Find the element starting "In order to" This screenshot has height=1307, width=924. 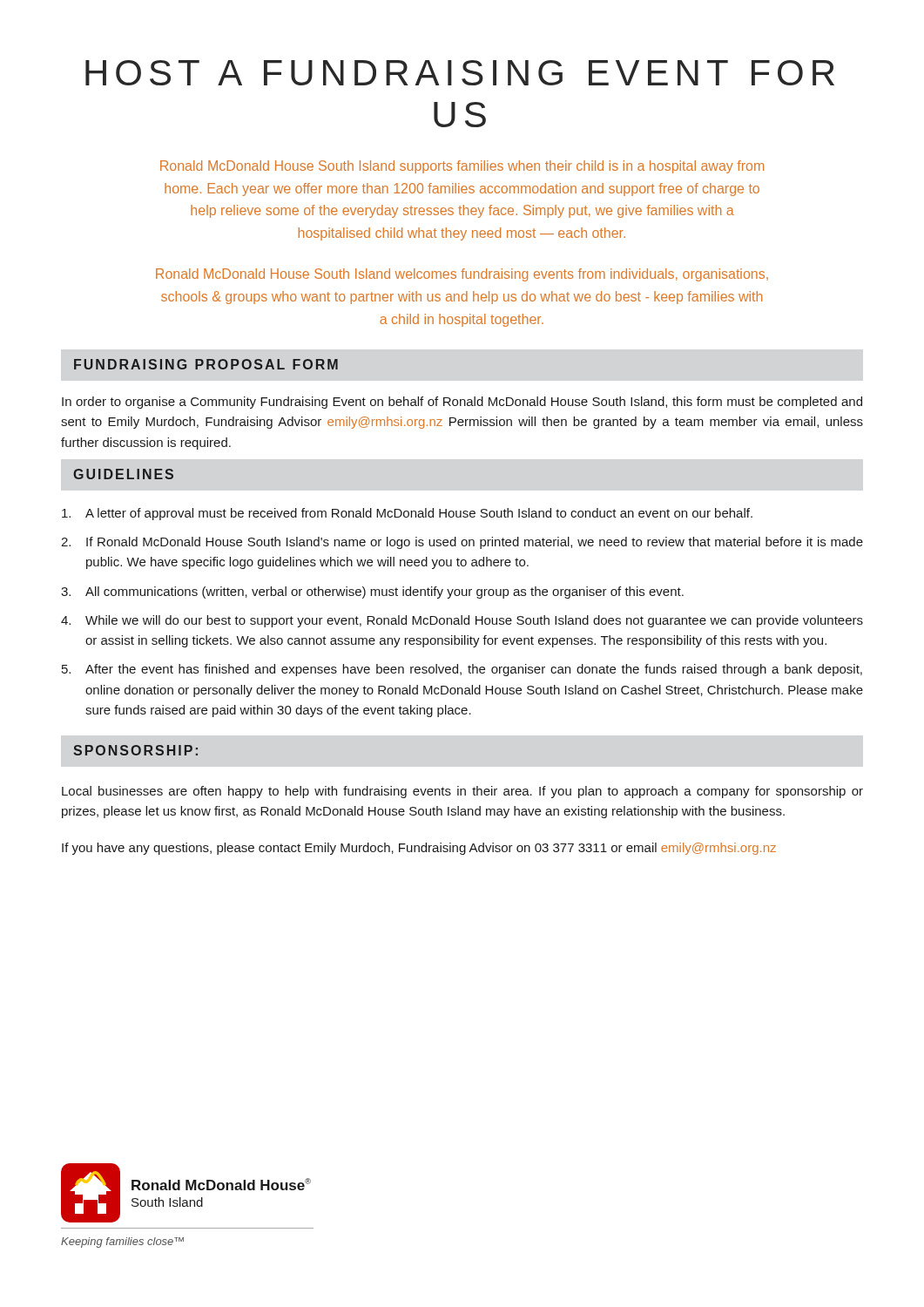(x=462, y=422)
